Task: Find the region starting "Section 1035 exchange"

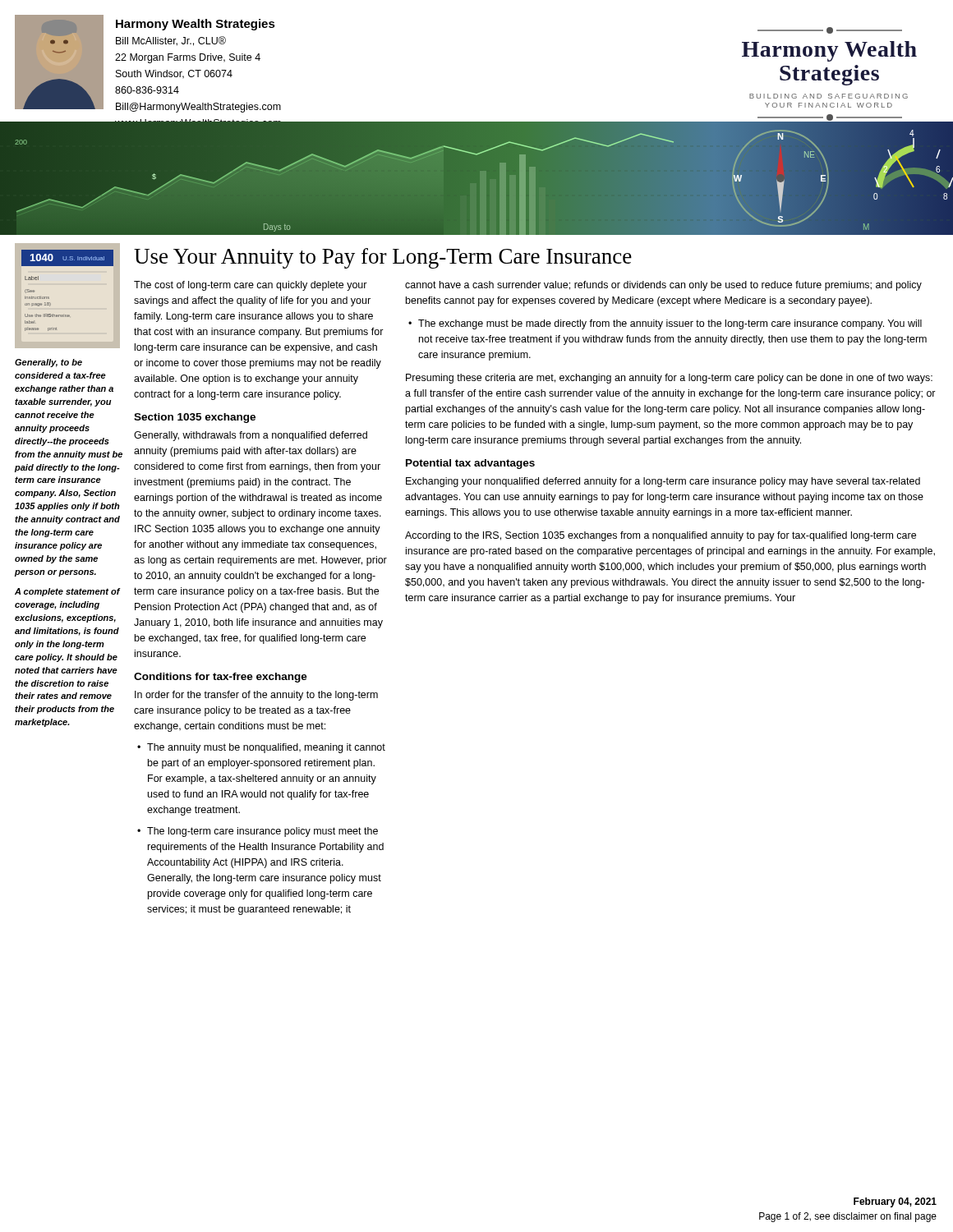Action: pos(195,417)
